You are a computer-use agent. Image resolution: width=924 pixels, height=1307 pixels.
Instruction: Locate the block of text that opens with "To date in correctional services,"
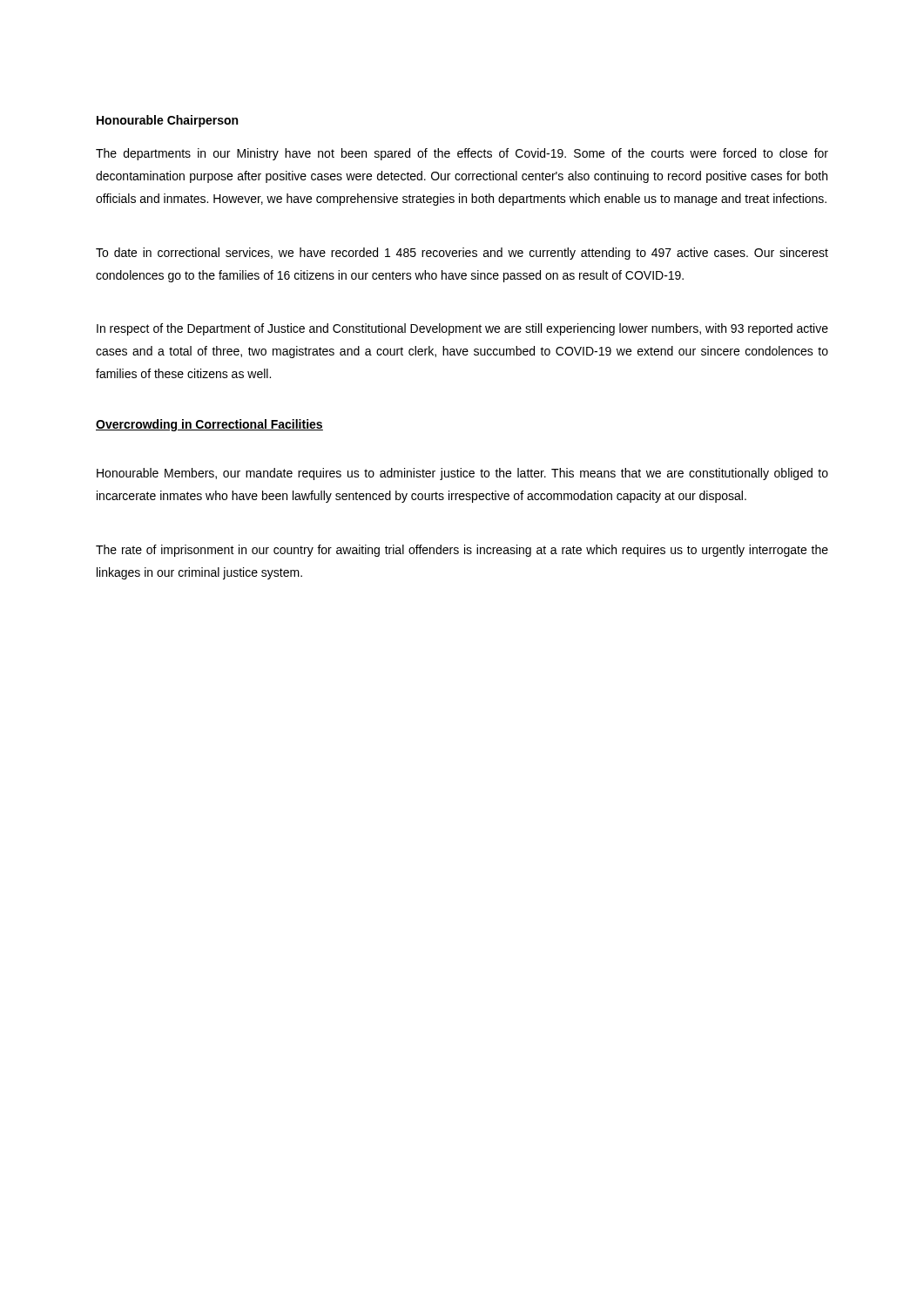pos(462,264)
